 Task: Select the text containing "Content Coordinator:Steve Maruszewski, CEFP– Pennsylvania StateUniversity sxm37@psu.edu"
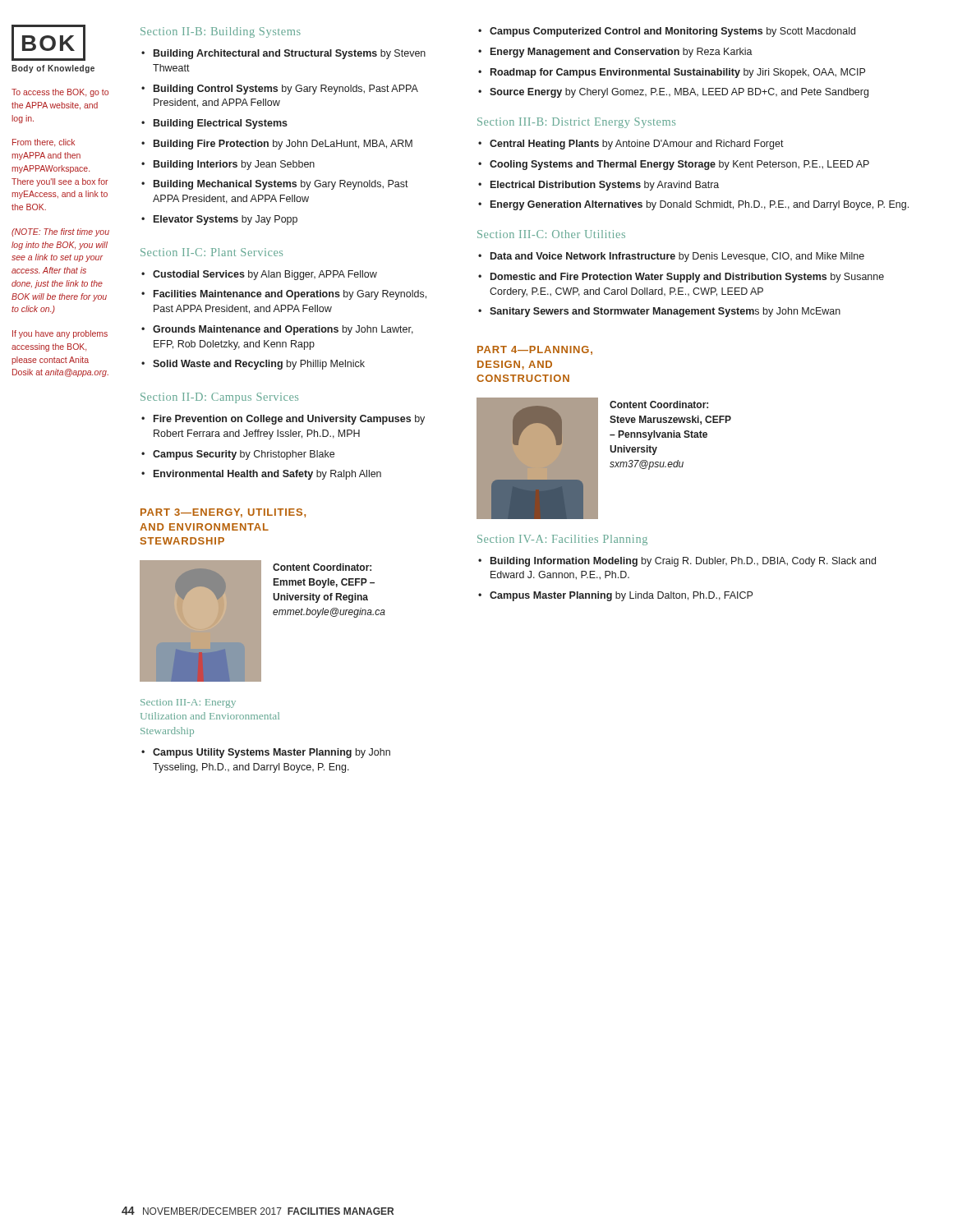click(x=670, y=434)
